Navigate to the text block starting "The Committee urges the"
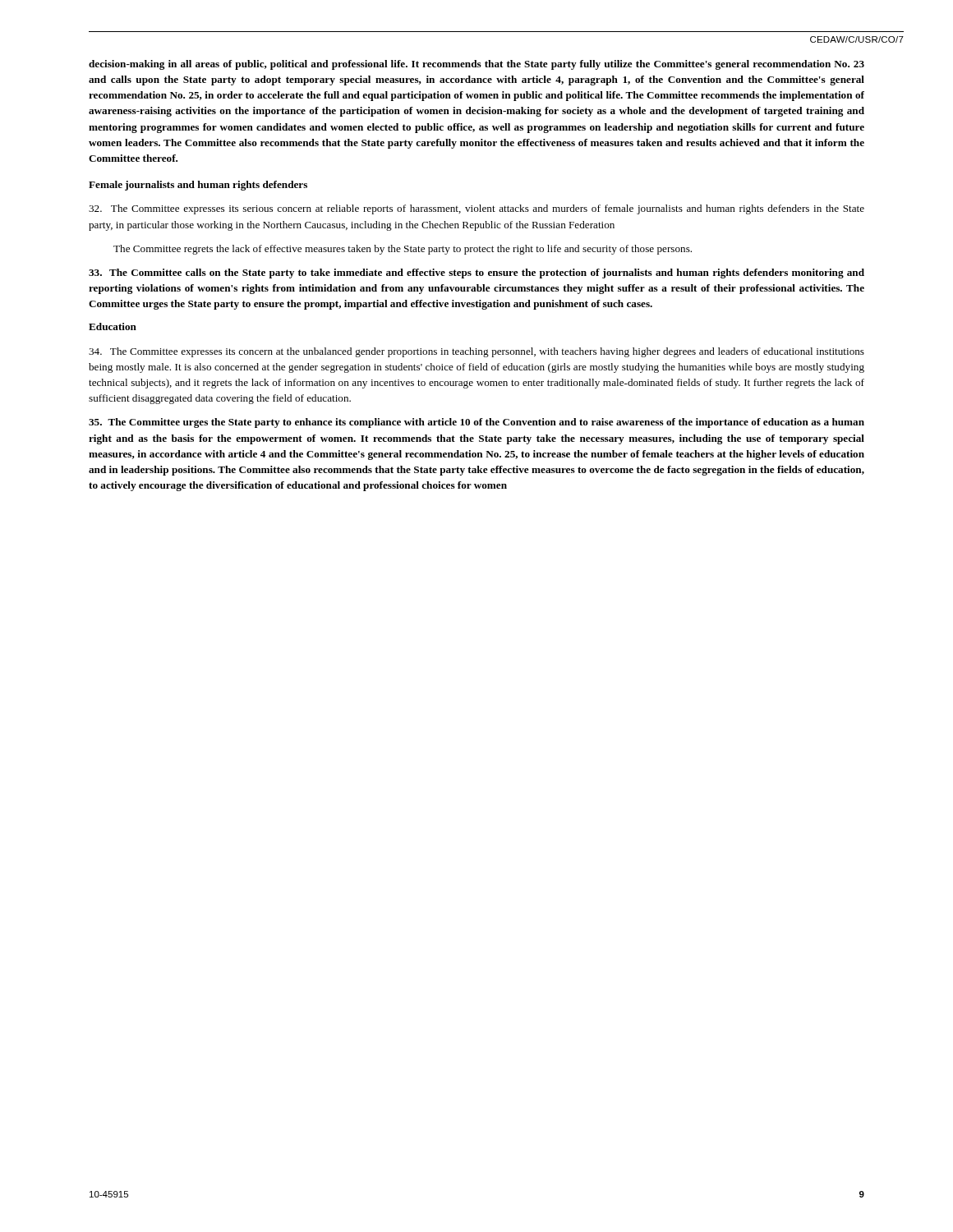The image size is (953, 1232). [x=476, y=453]
